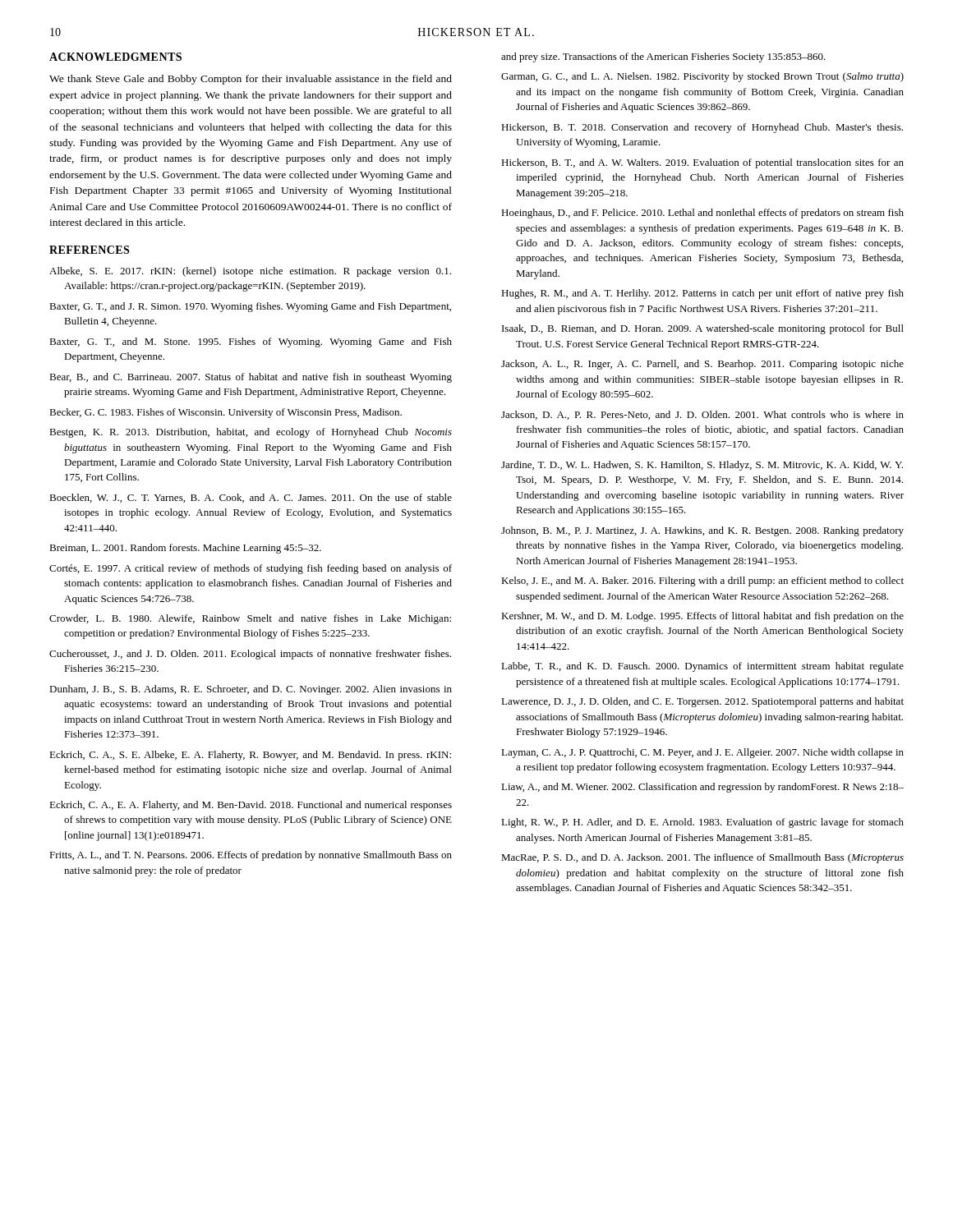The width and height of the screenshot is (953, 1232).
Task: Find the block on this page that starts "Jackson, A. L., R. Inger,"
Action: [702, 379]
